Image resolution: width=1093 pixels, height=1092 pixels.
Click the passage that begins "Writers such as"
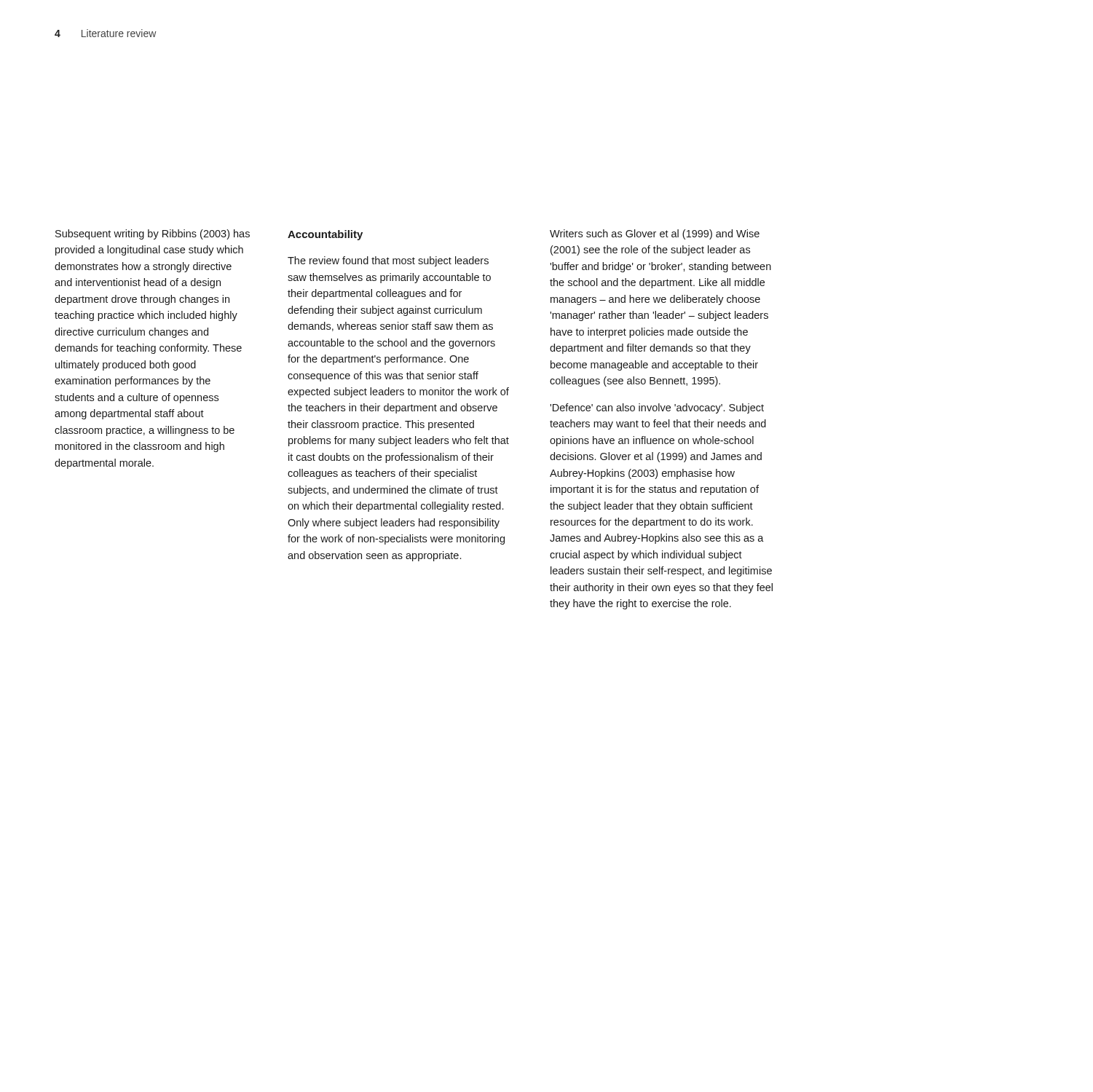point(663,419)
